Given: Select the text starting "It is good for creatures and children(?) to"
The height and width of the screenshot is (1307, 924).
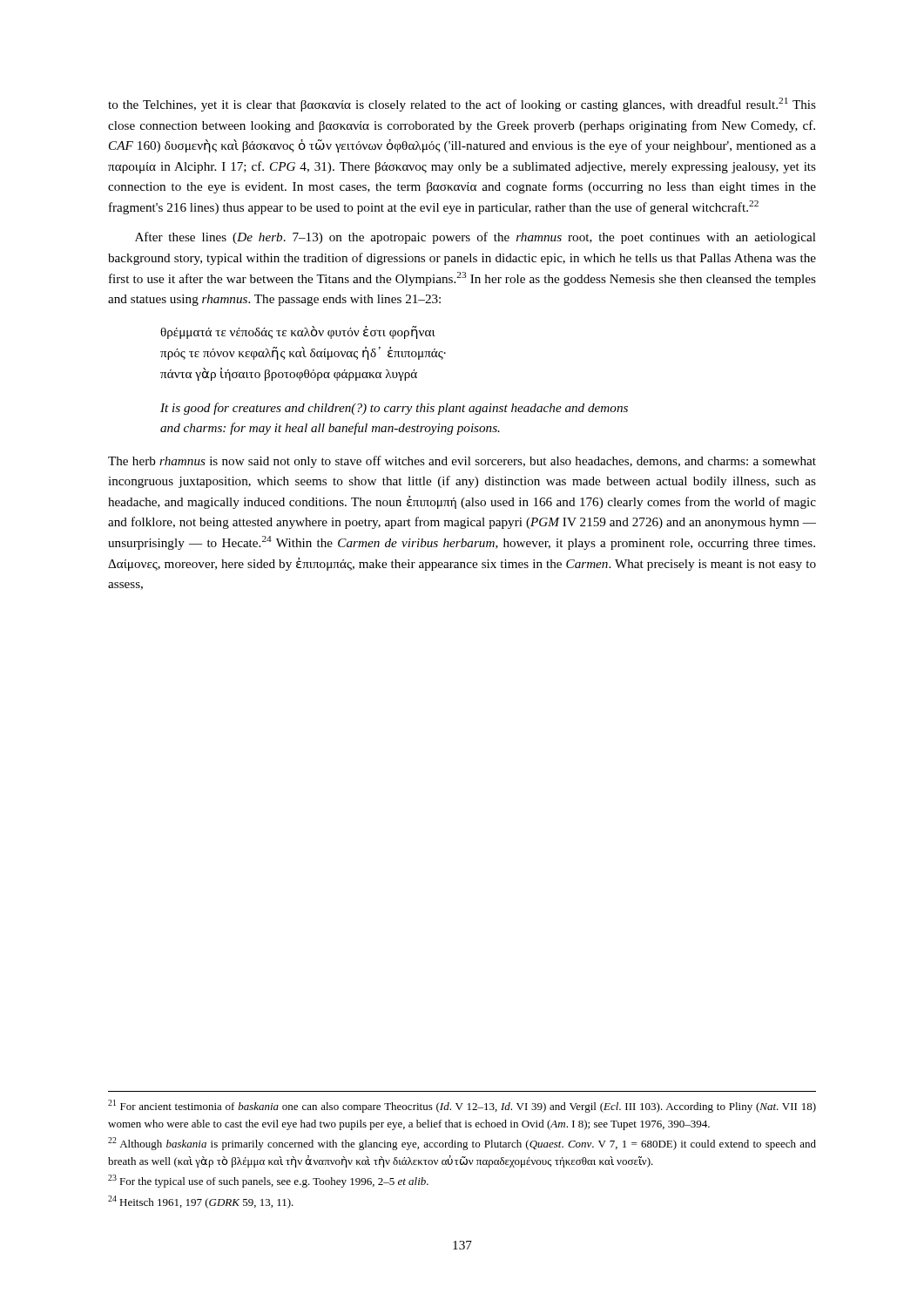Looking at the screenshot, I should coord(488,417).
